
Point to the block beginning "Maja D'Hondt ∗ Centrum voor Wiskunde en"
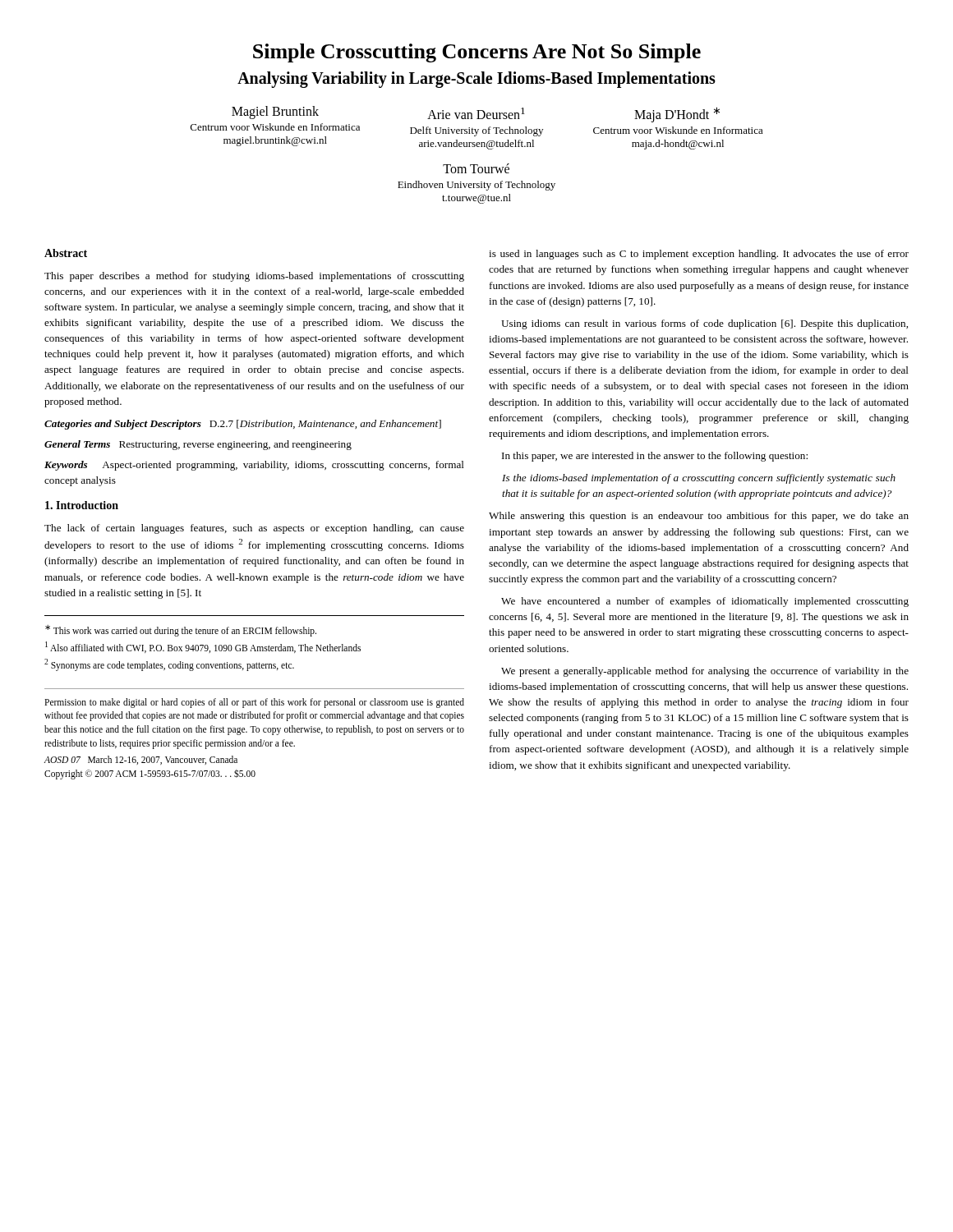(678, 127)
